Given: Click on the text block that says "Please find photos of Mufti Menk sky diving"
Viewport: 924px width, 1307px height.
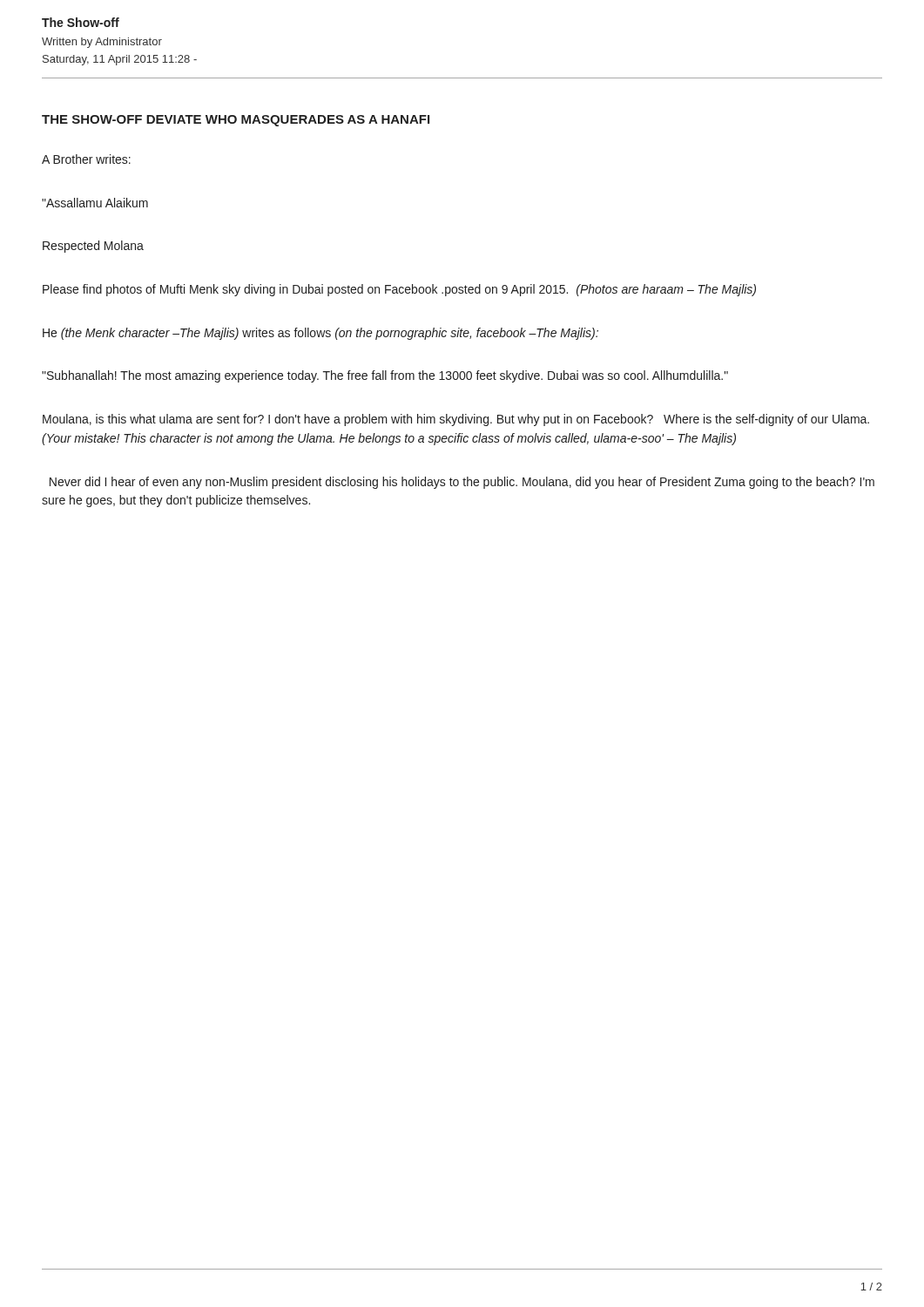Looking at the screenshot, I should tap(399, 289).
